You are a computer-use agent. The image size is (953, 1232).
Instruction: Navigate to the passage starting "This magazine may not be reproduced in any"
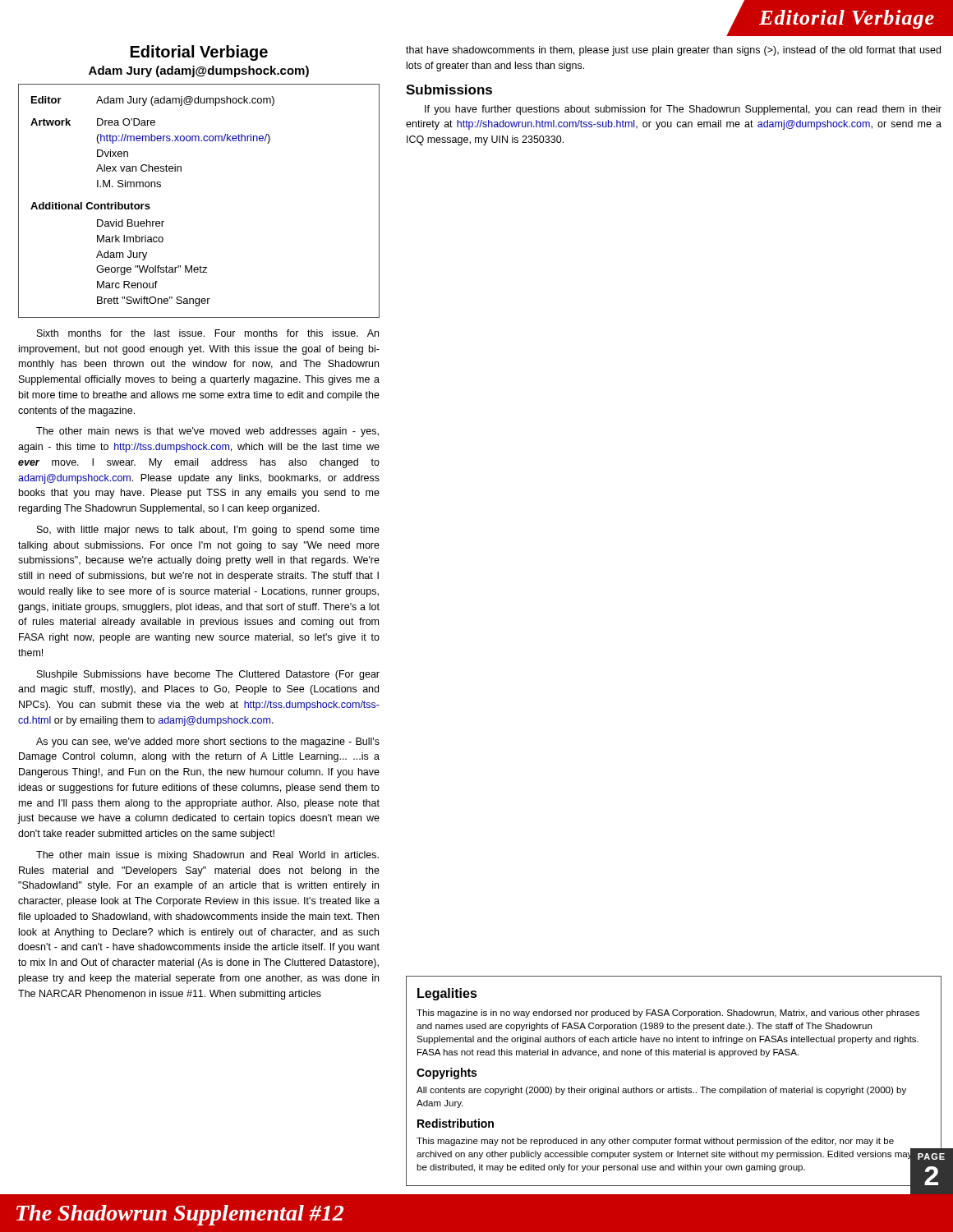674,1154
